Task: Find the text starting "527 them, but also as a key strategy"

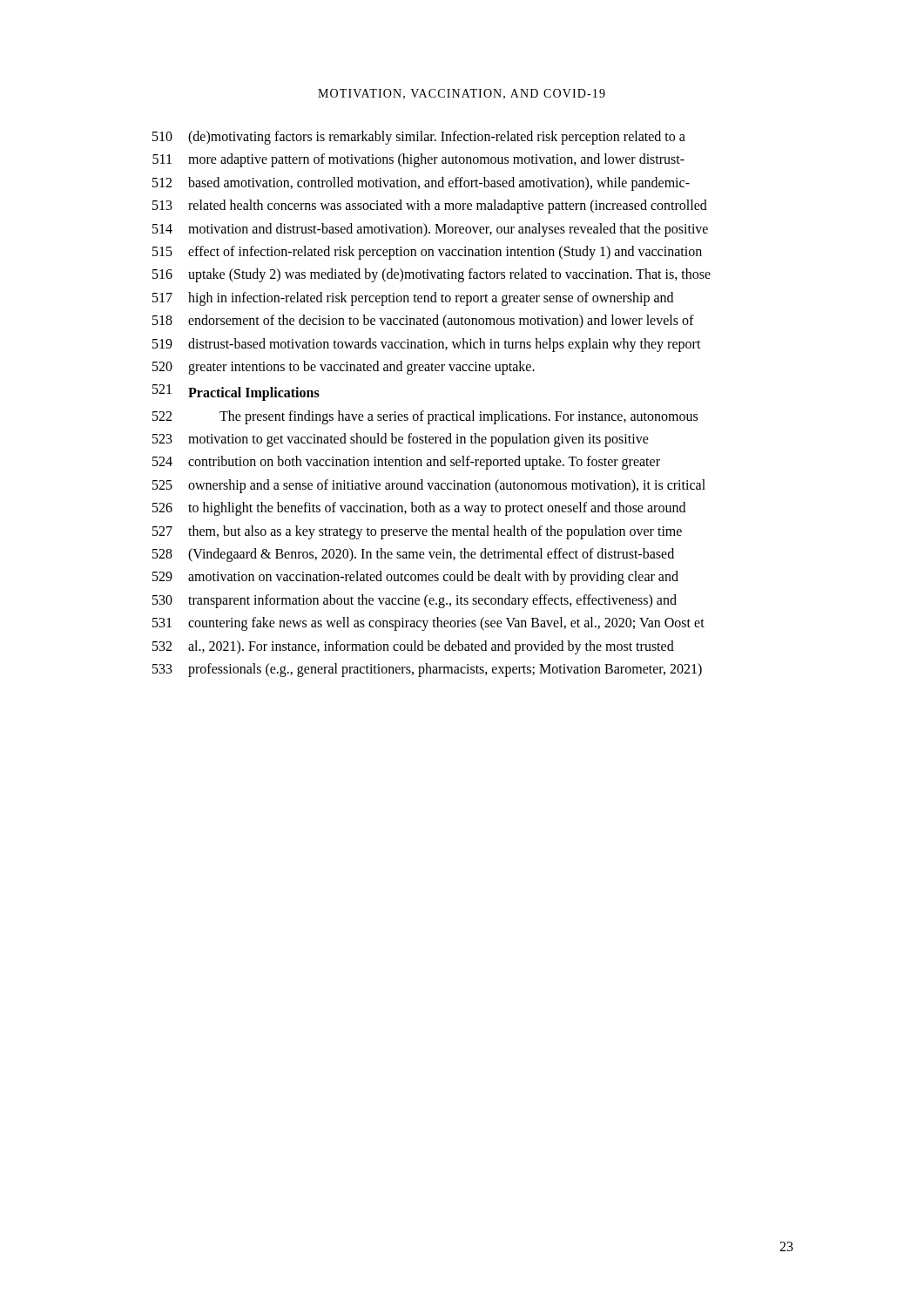Action: click(x=462, y=531)
